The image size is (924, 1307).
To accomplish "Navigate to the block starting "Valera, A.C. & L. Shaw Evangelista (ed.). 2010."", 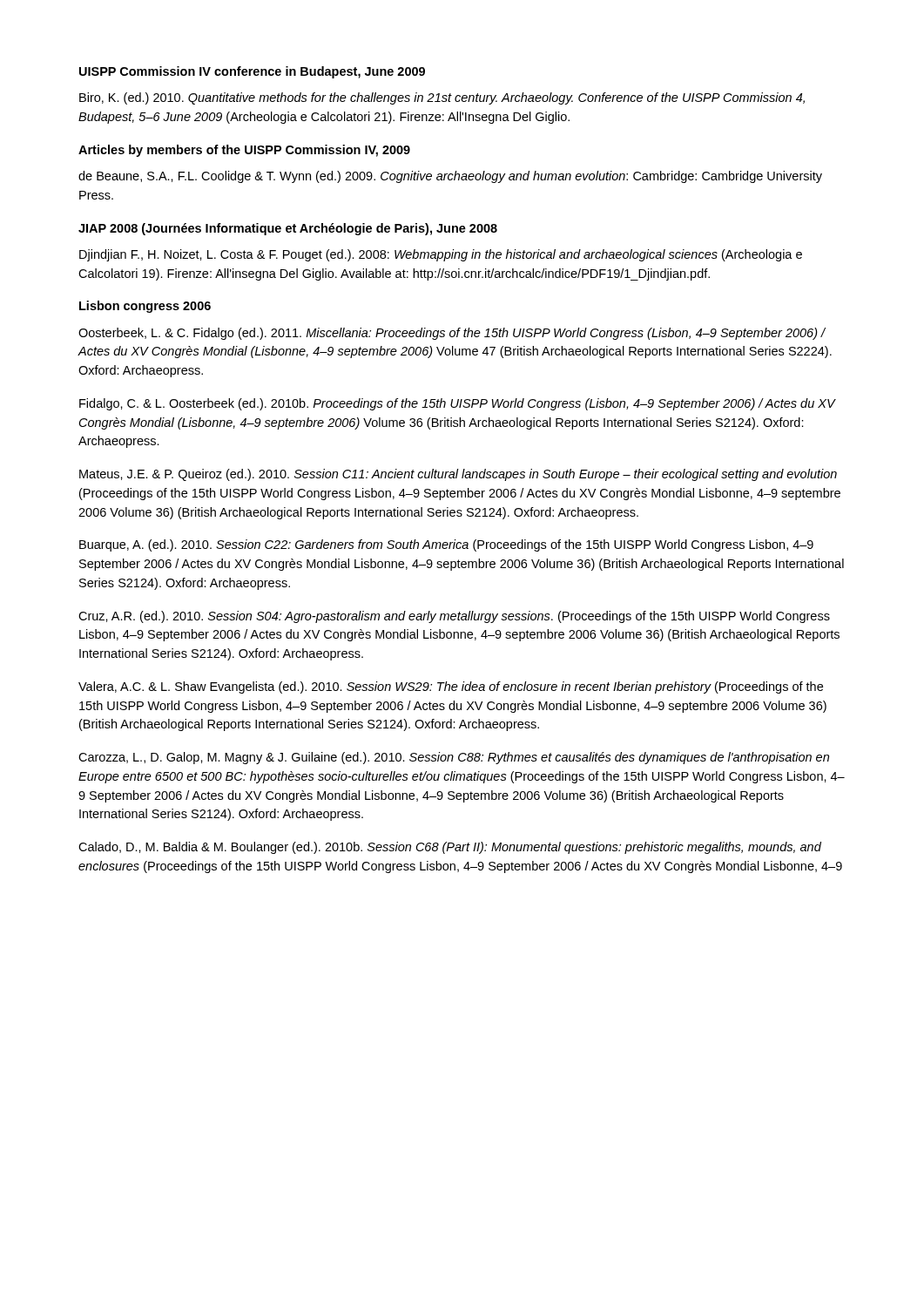I will pos(453,706).
